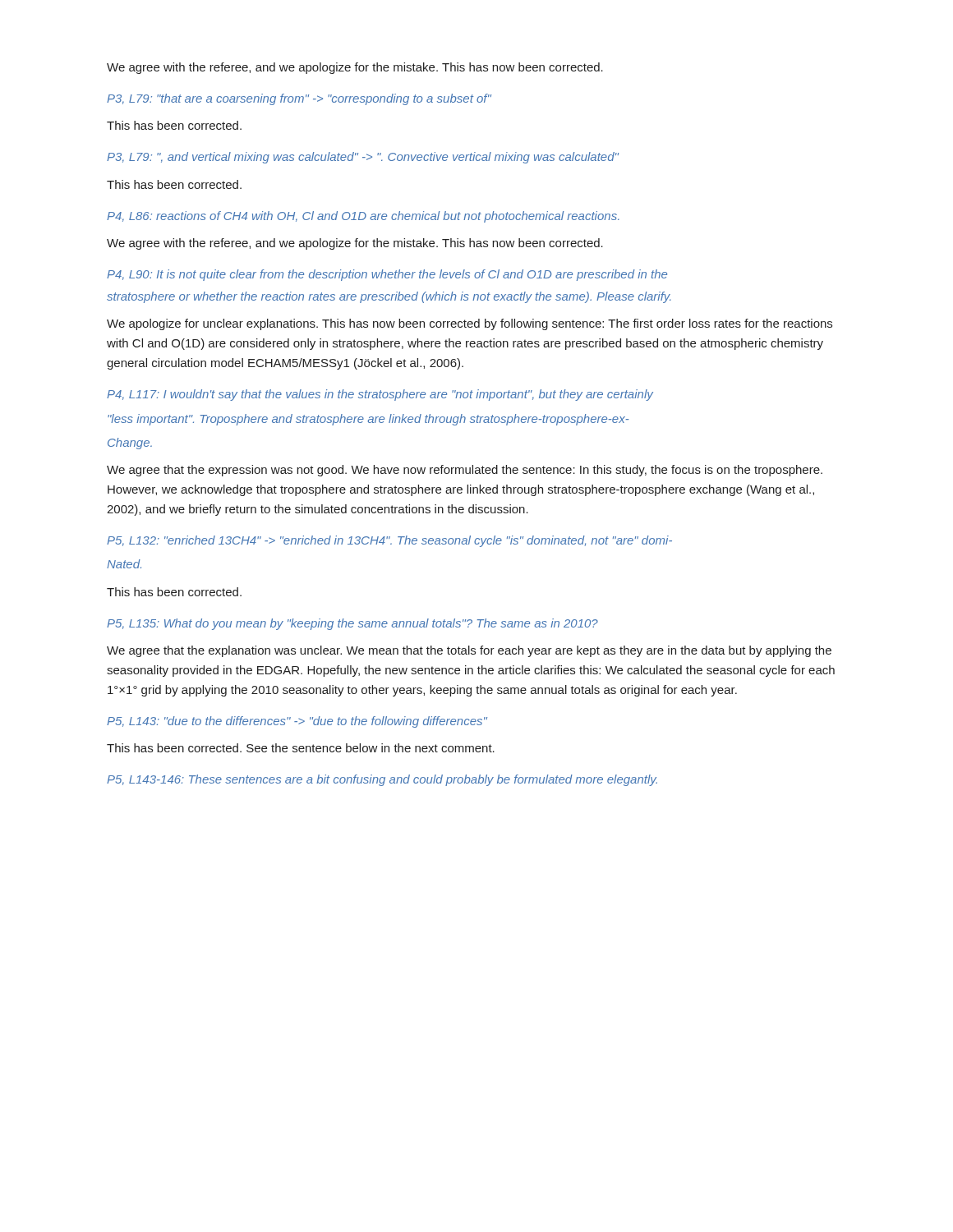Click on the region starting "P5, L143-146: These sentences are a bit"
The image size is (953, 1232).
point(383,779)
